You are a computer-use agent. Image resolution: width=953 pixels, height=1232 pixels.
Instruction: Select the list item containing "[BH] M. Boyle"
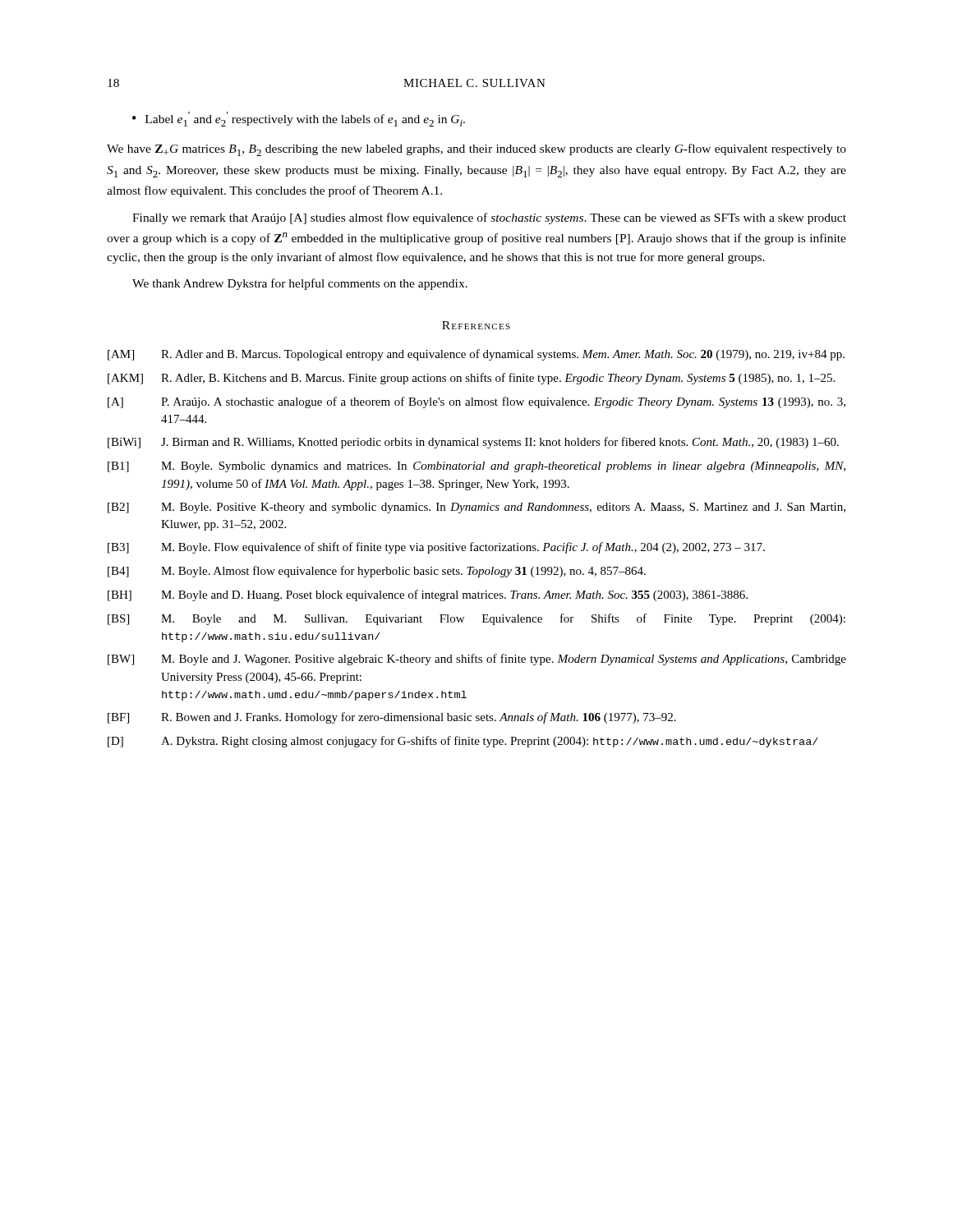(x=428, y=595)
